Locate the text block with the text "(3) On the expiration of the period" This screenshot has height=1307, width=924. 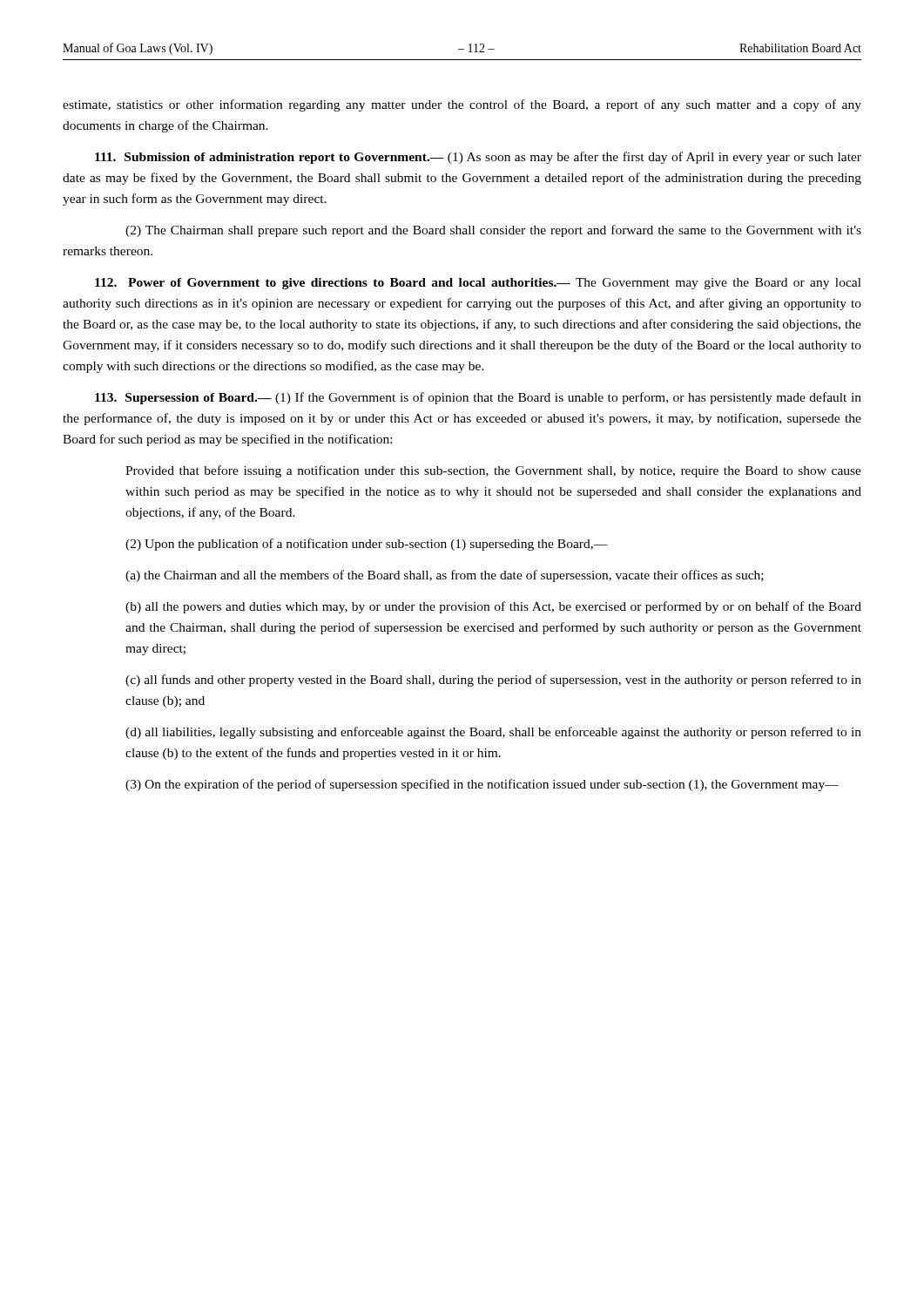coord(482,784)
